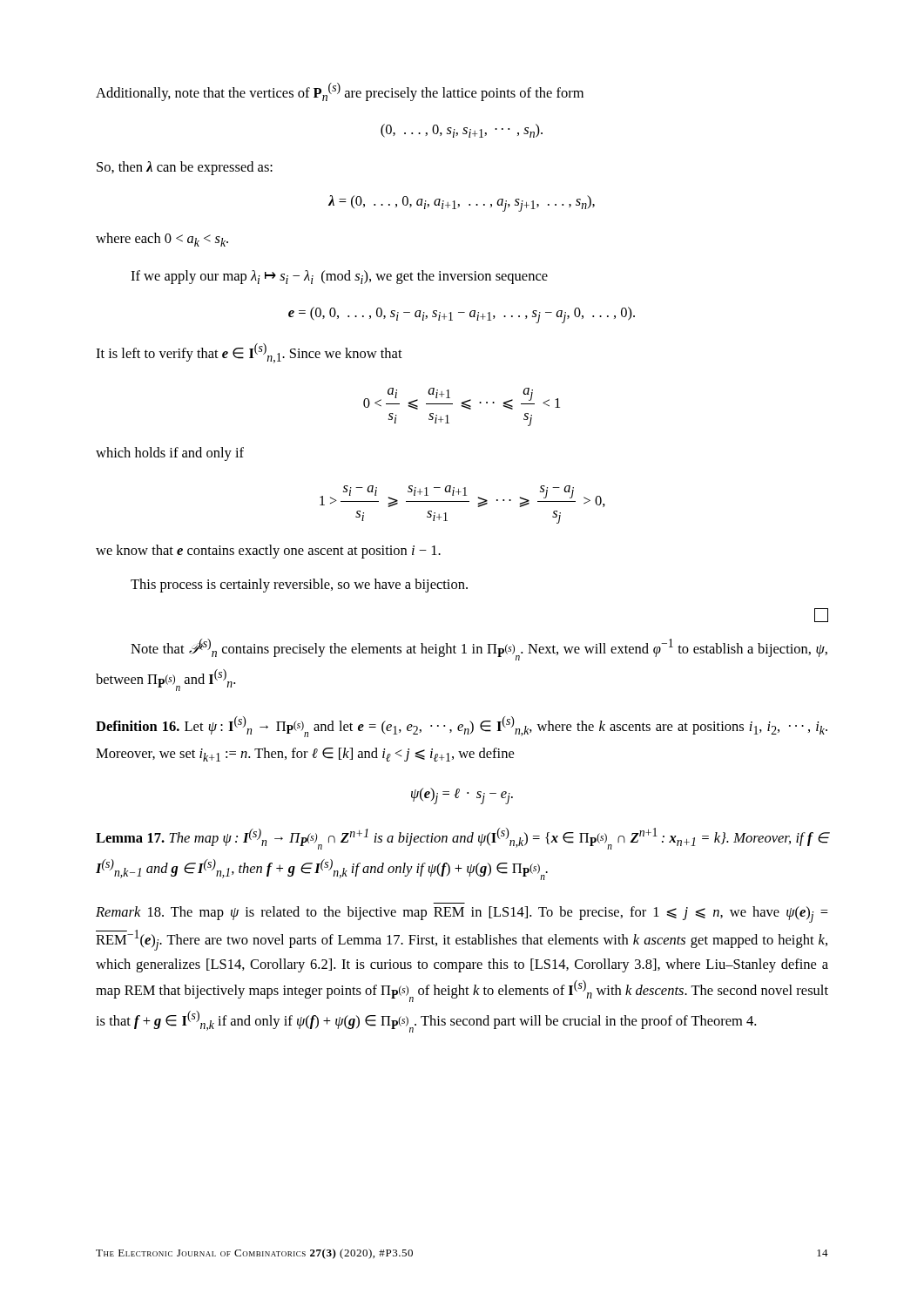Click on the formula containing "ψ(e)j = ℓ · sj − ej."
The image size is (924, 1307).
(x=462, y=795)
